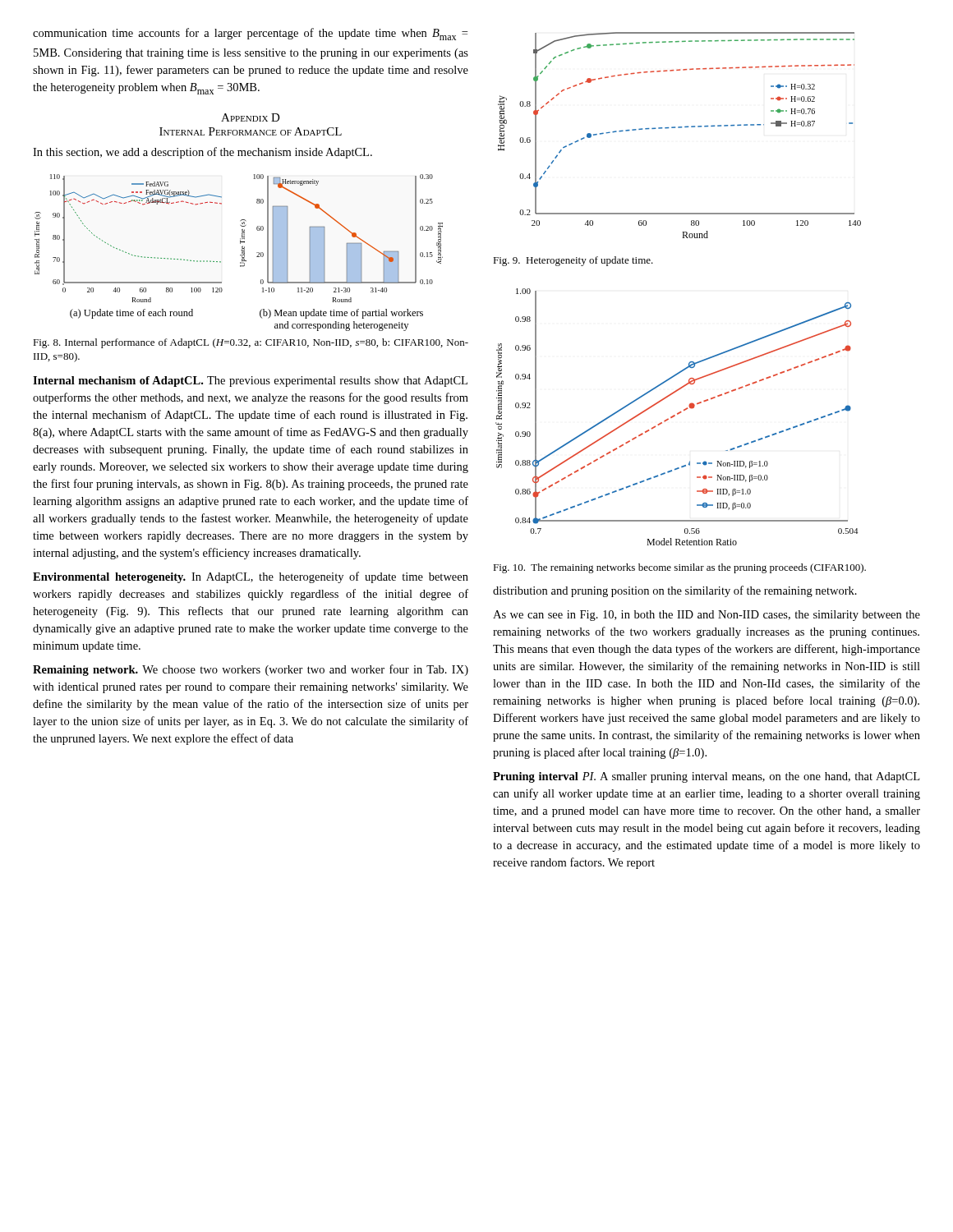Point to the region starting "communication time accounts for a larger"
953x1232 pixels.
coord(251,62)
